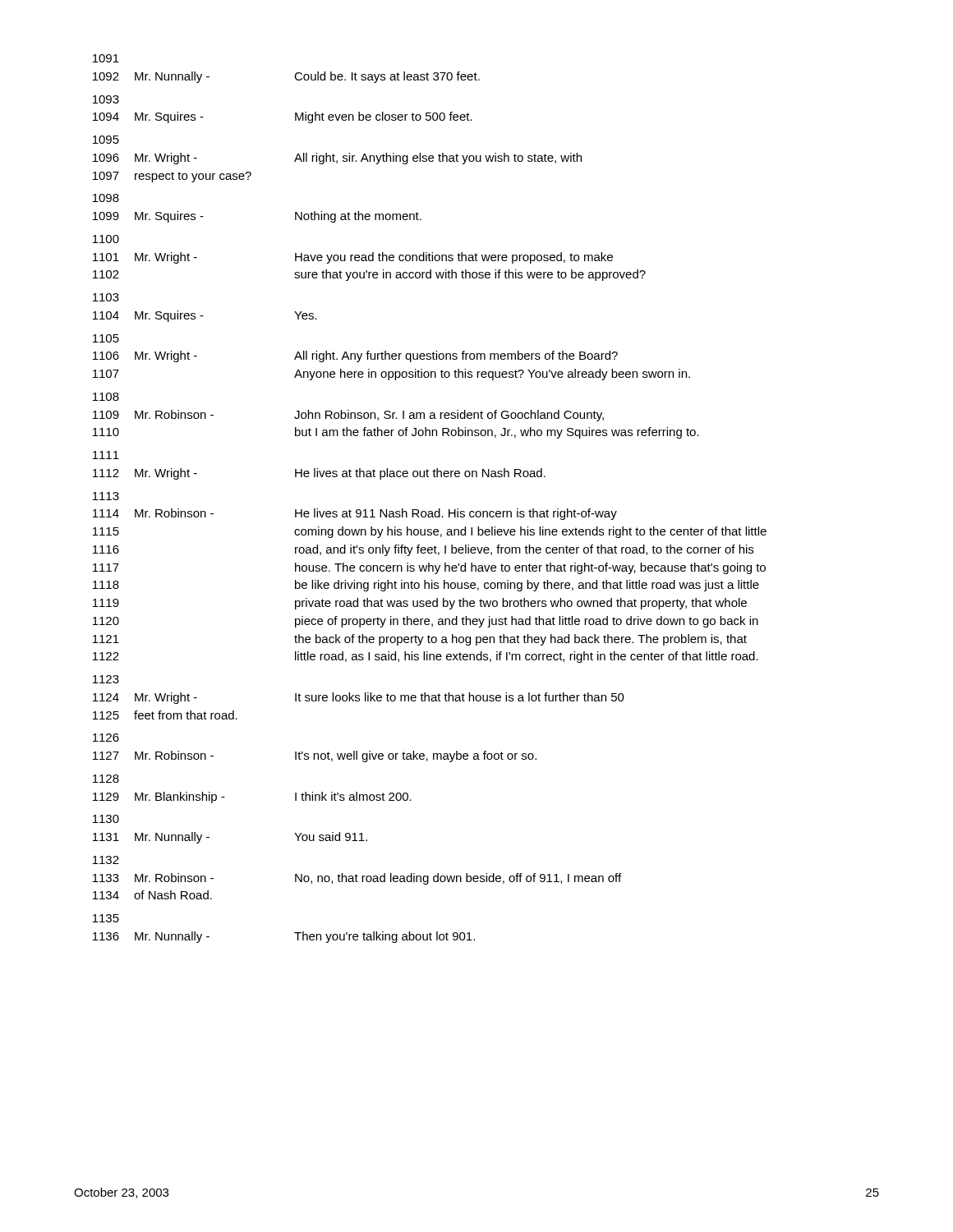Viewport: 953px width, 1232px height.
Task: Locate the passage starting "1118be like driving right into his"
Action: [476, 585]
